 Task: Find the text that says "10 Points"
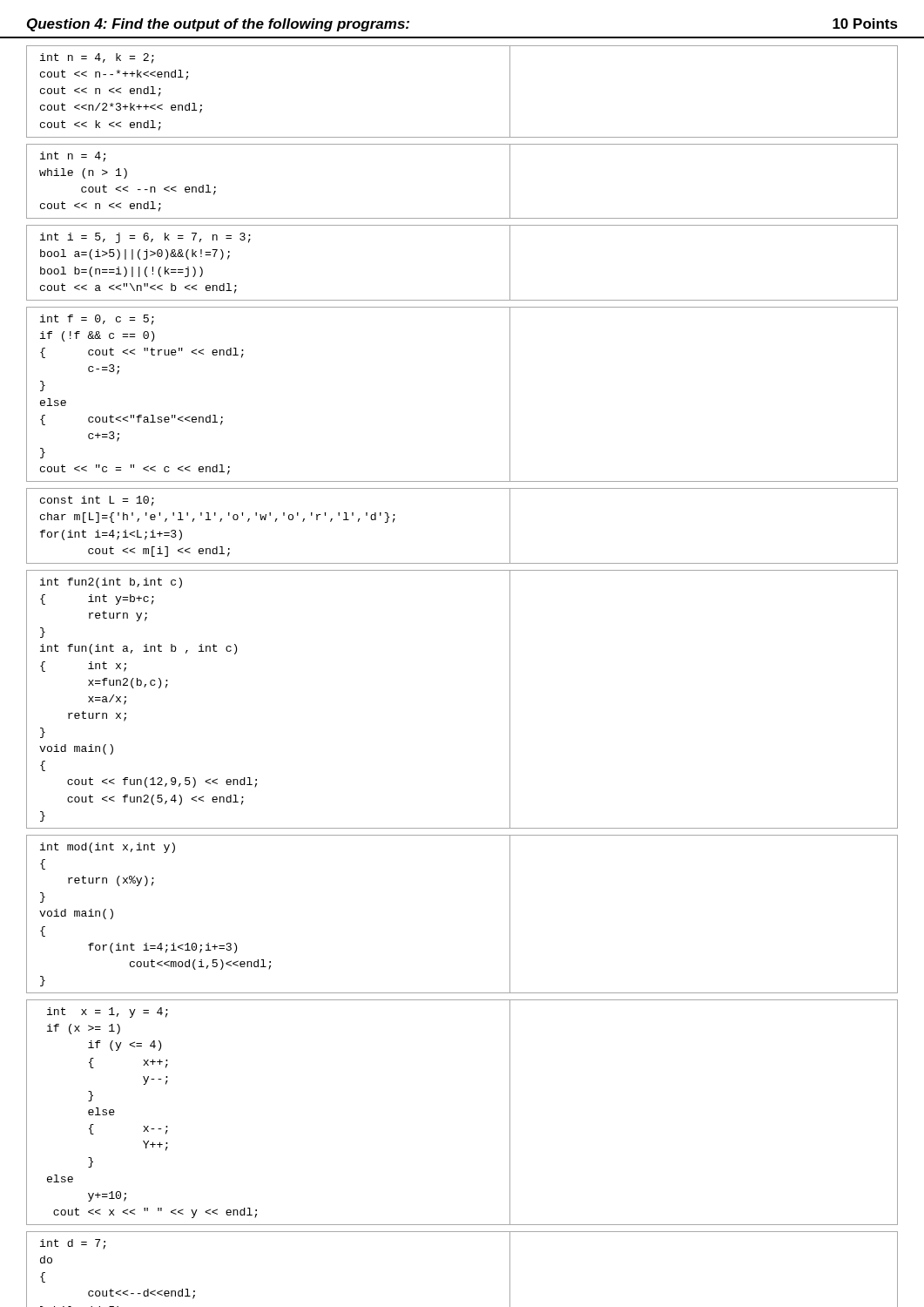(865, 24)
